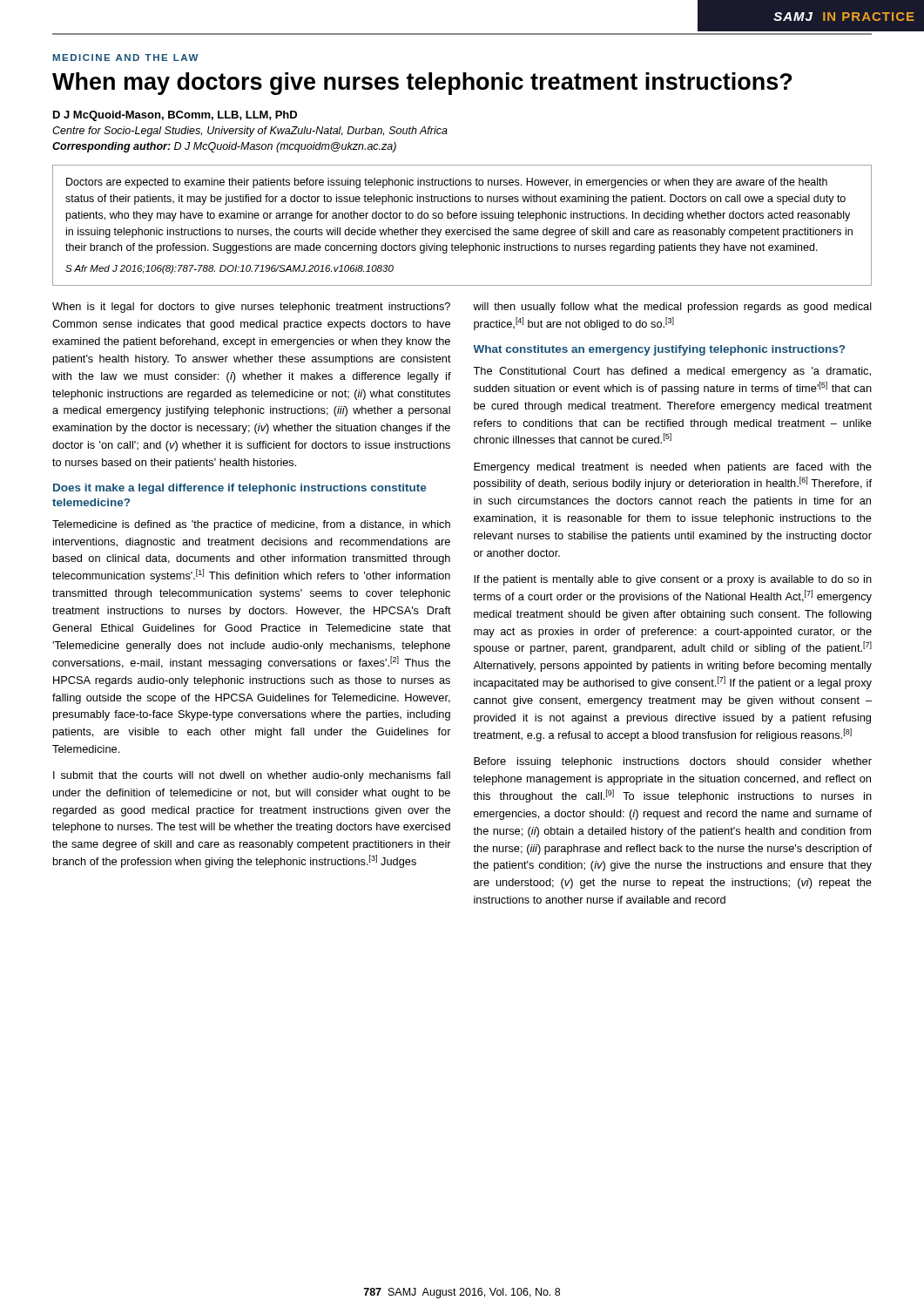
Task: Point to the block beginning "Corresponding author: D J"
Action: (x=224, y=147)
